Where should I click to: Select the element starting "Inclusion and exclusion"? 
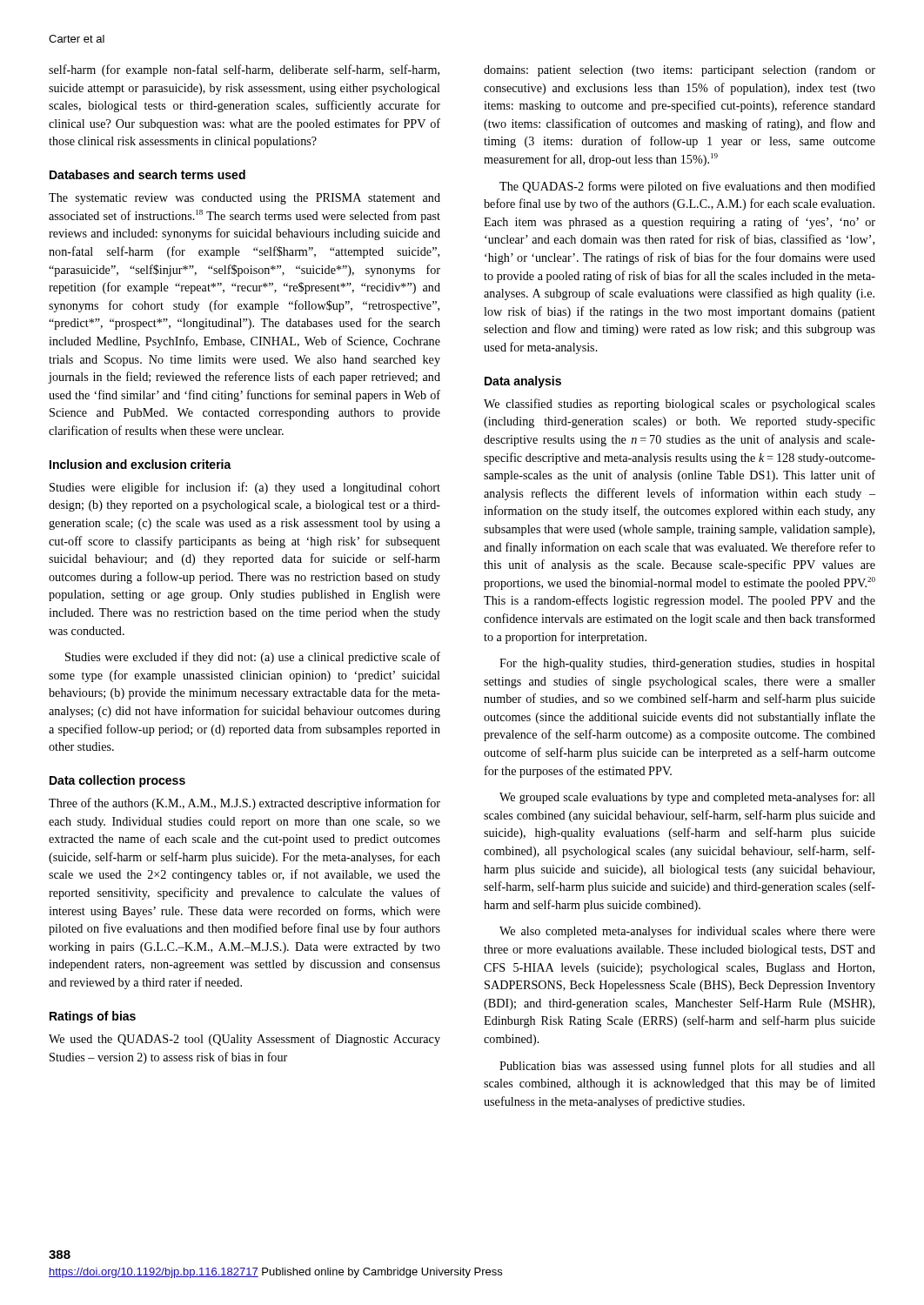(140, 464)
